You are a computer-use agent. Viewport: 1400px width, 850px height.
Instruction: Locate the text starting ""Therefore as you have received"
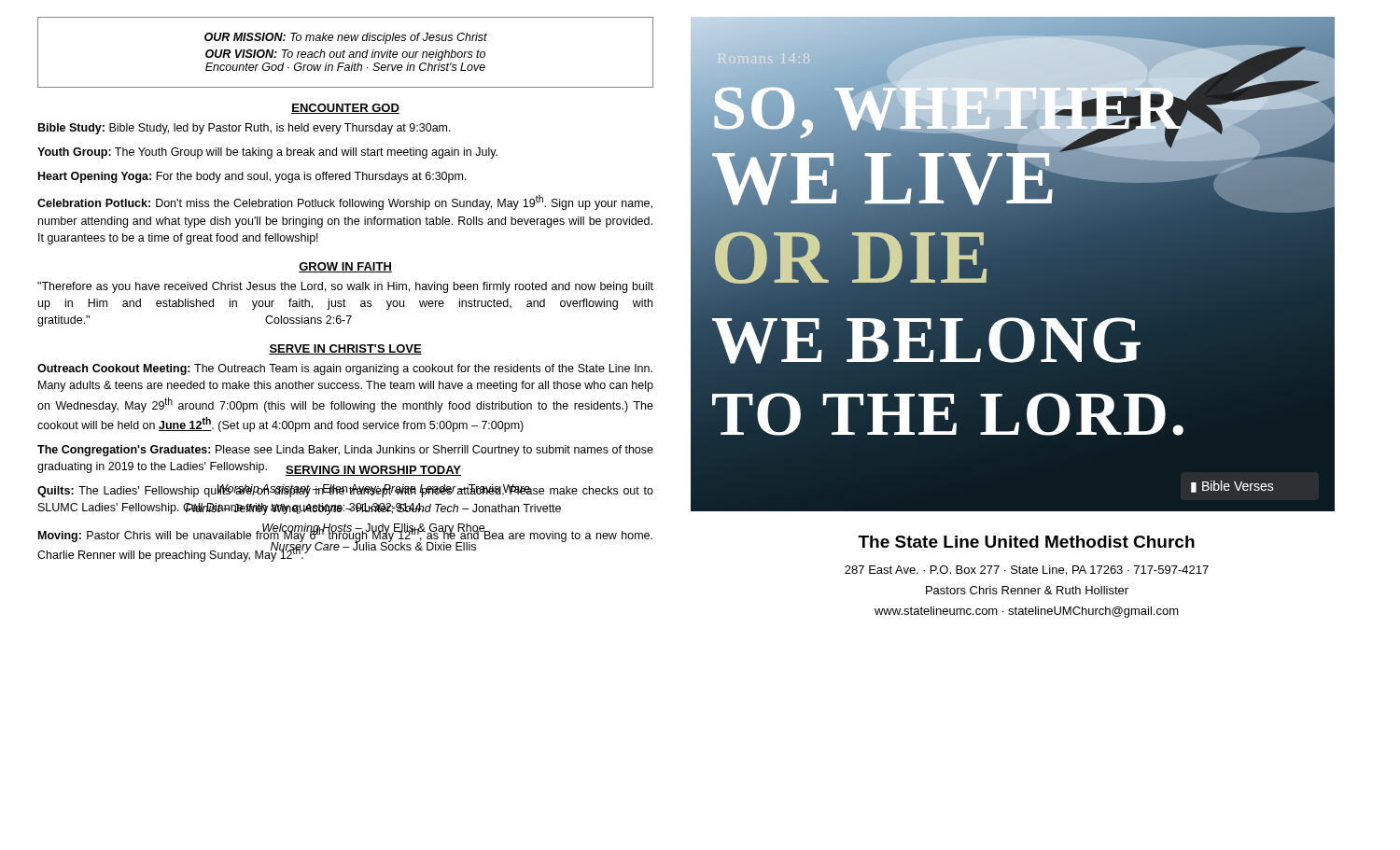[x=345, y=303]
